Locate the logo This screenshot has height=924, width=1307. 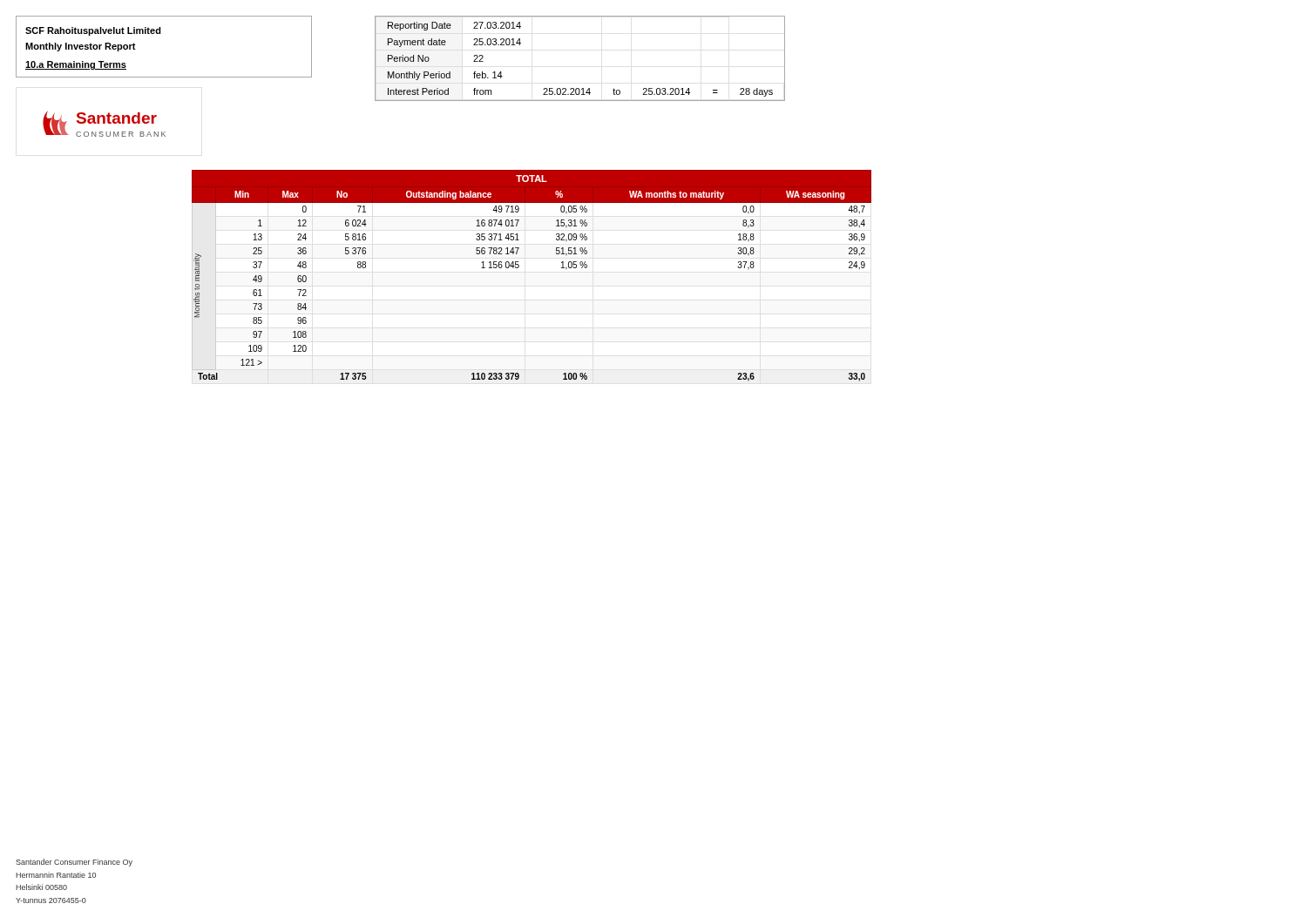coord(109,122)
